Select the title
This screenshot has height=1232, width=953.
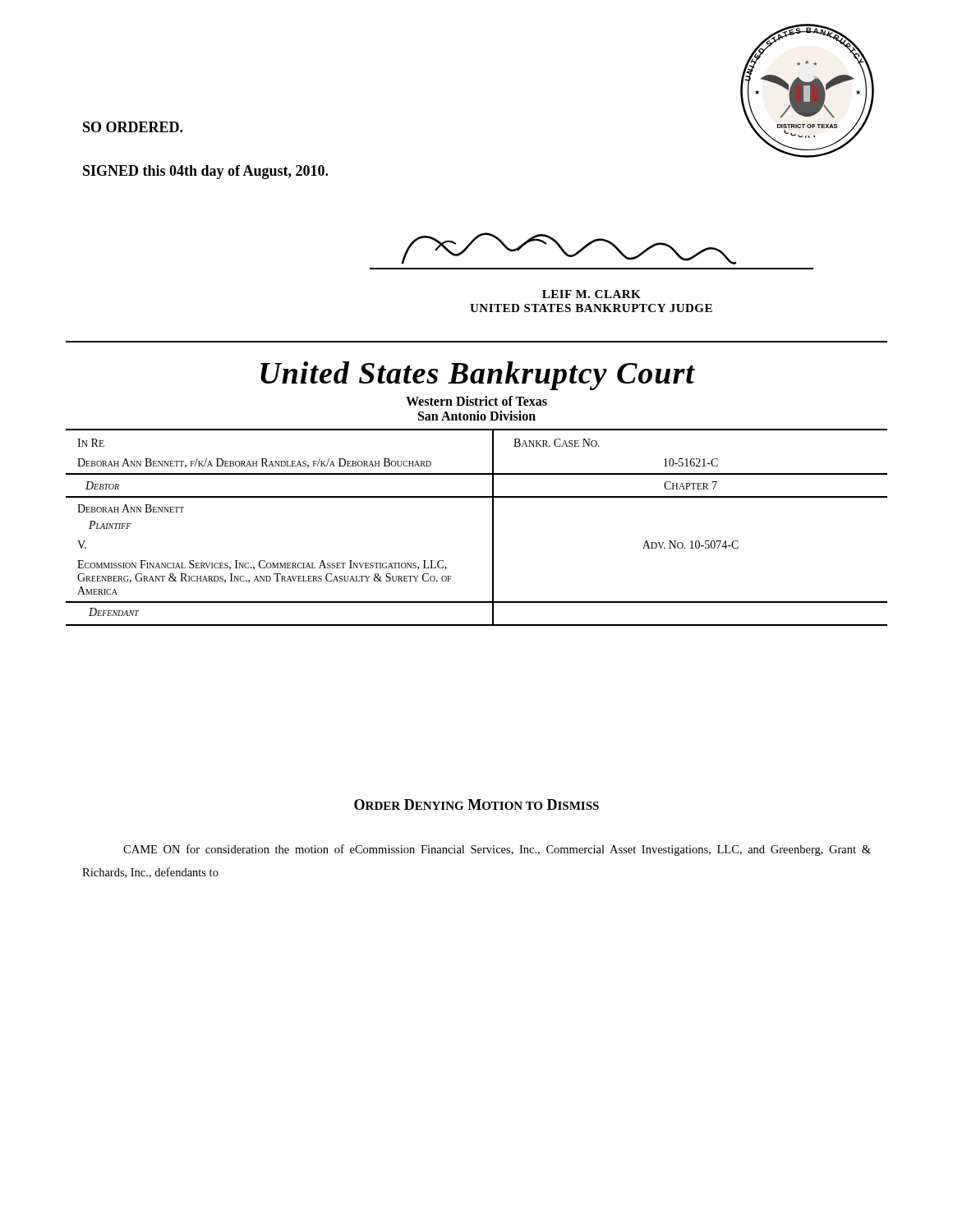click(476, 389)
